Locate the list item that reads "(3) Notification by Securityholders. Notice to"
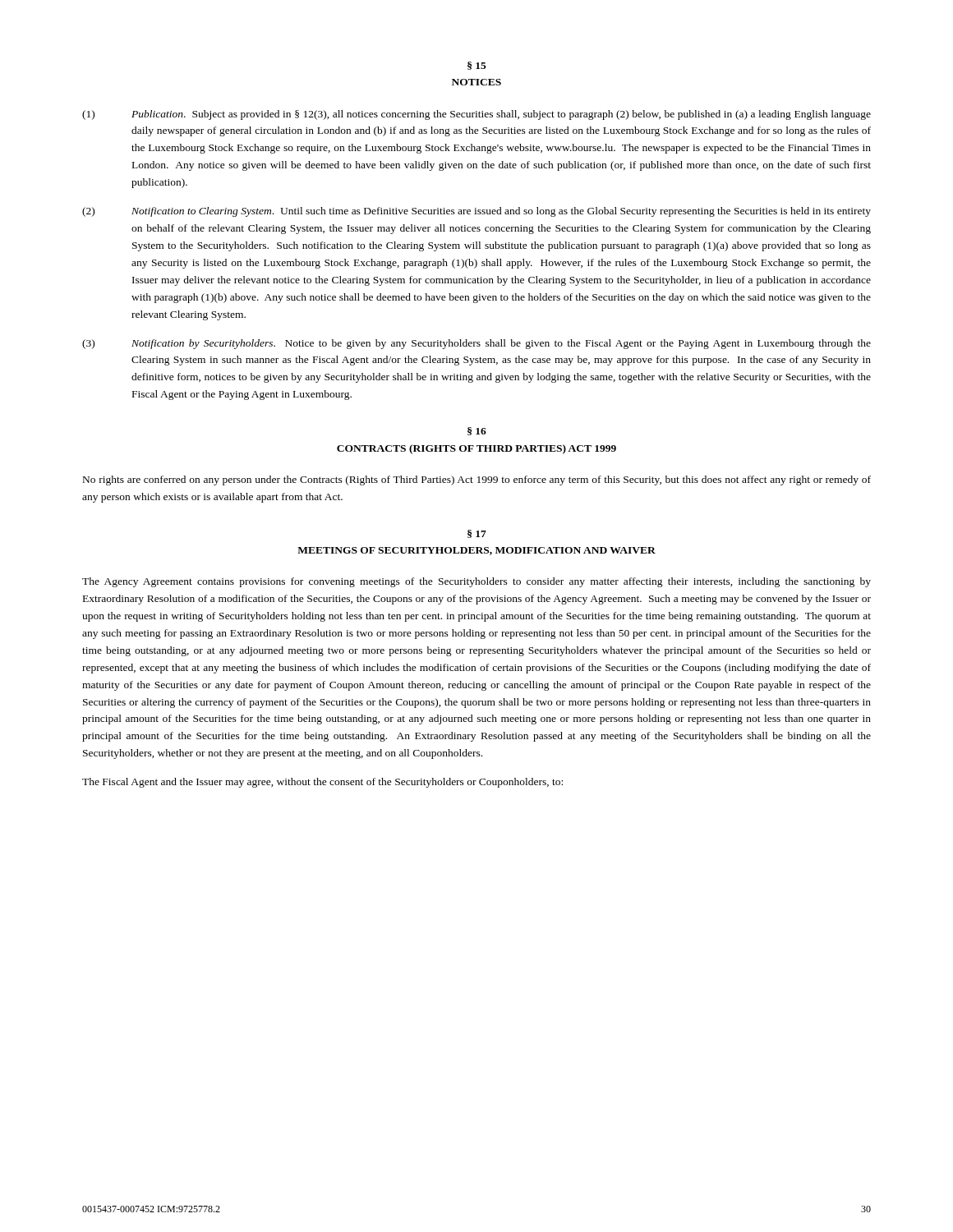Screen dimensions: 1232x953 [x=476, y=369]
